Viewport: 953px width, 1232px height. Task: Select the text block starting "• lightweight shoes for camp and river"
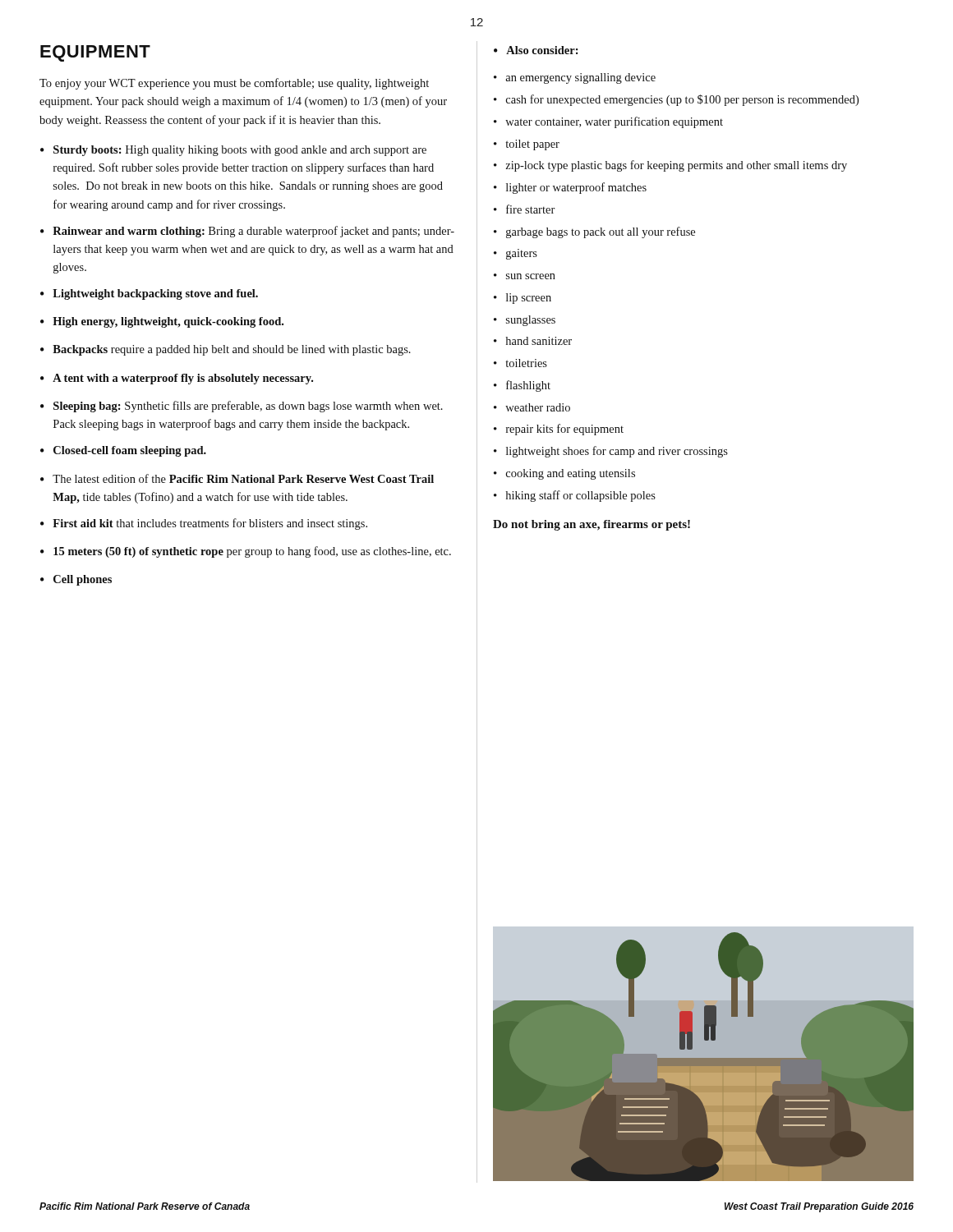[702, 452]
